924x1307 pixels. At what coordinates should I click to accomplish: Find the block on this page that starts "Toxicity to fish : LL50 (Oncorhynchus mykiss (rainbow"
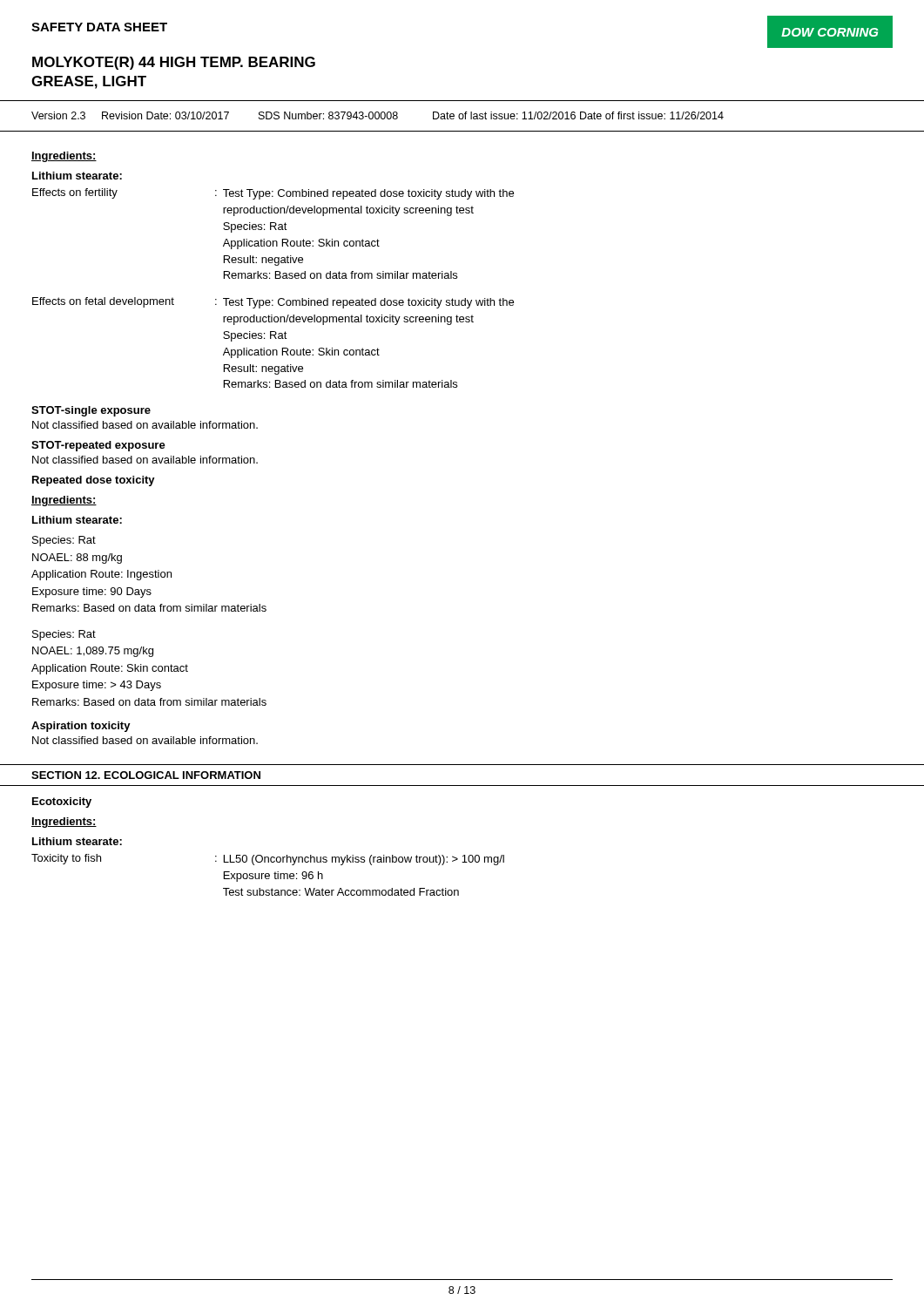click(x=268, y=876)
